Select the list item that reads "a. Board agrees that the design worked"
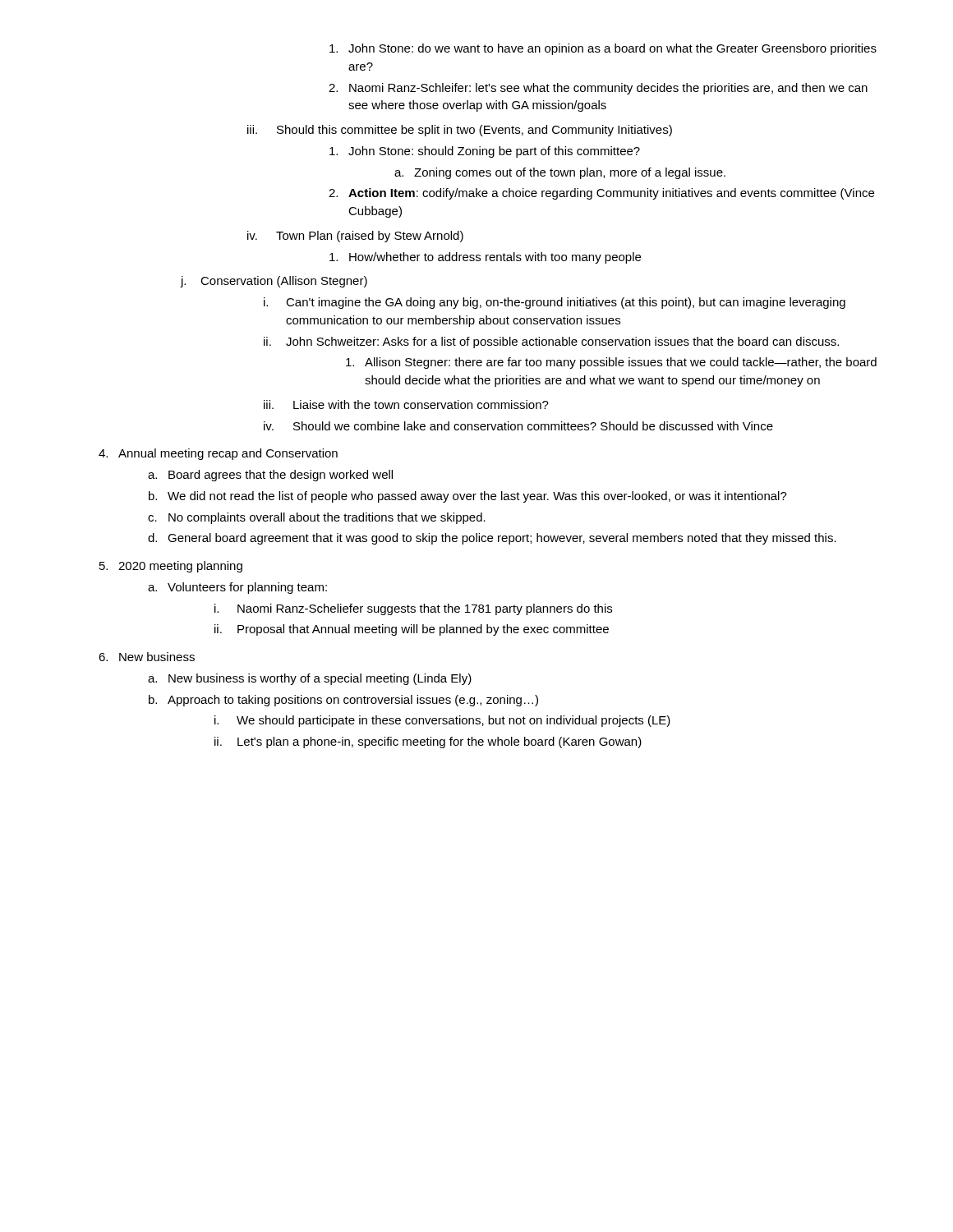953x1232 pixels. 271,475
